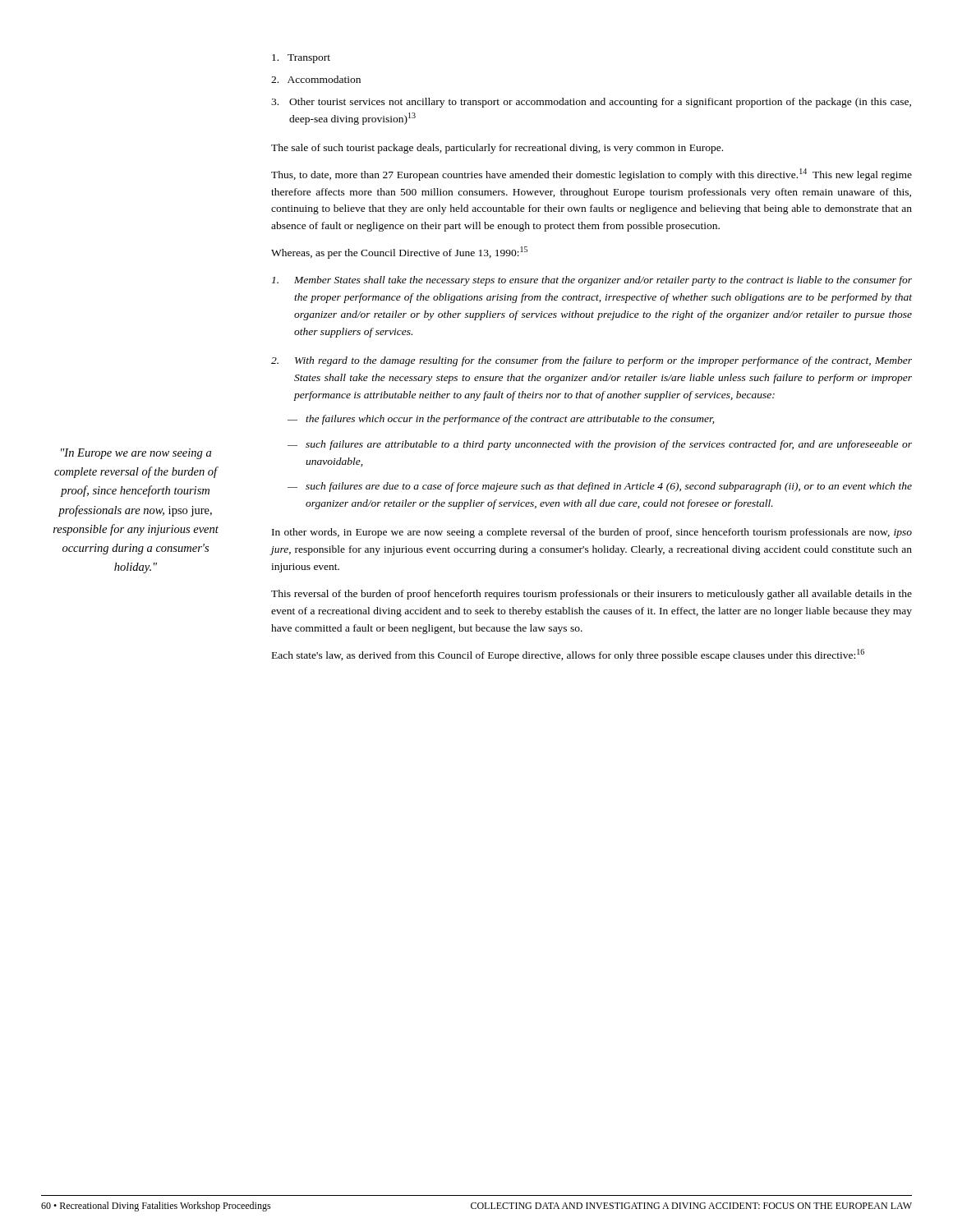The height and width of the screenshot is (1232, 953).
Task: Click on the text starting "Each state's law, as derived"
Action: click(x=568, y=654)
